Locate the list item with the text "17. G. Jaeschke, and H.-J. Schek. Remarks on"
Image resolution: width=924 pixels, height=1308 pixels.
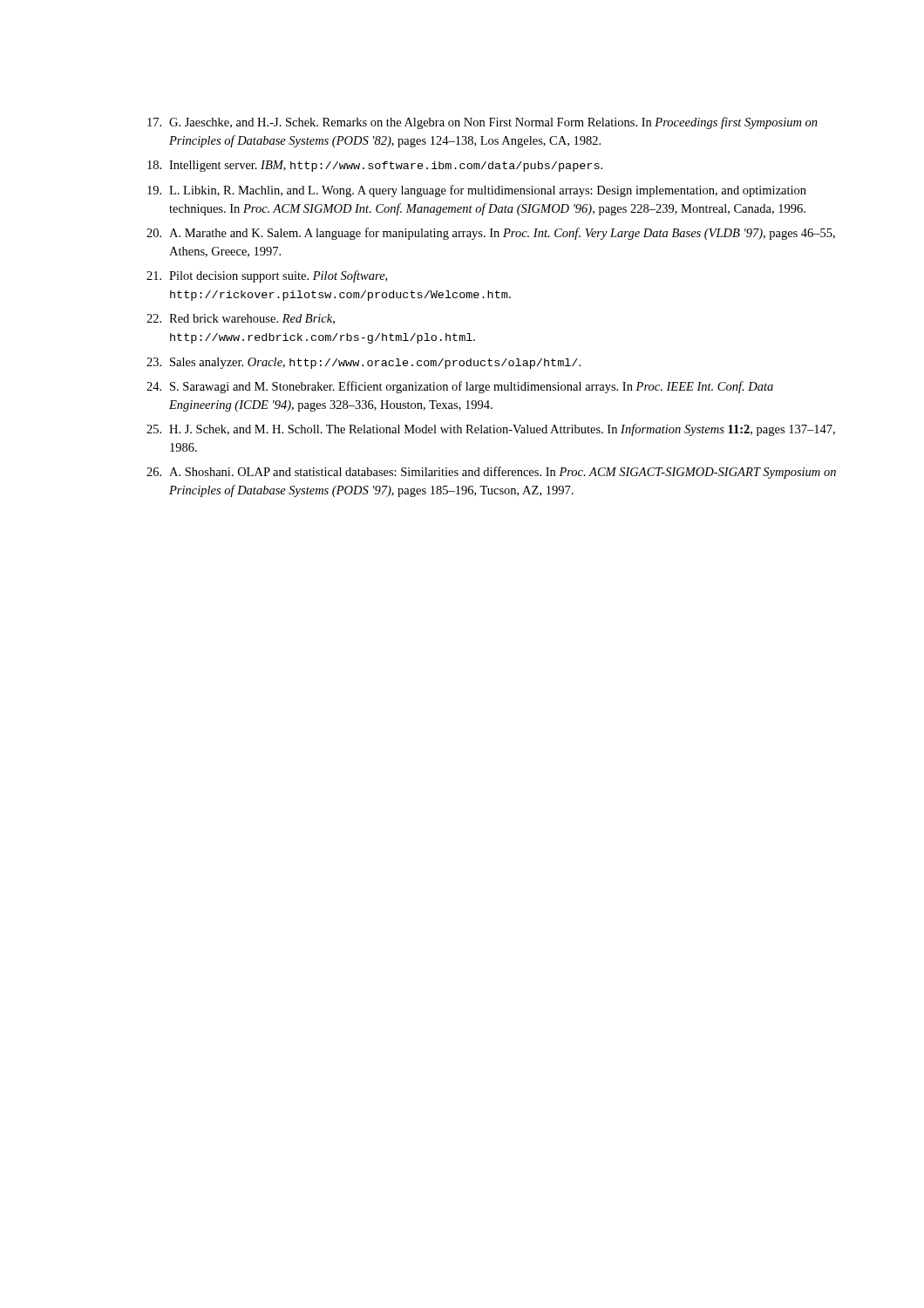(484, 132)
